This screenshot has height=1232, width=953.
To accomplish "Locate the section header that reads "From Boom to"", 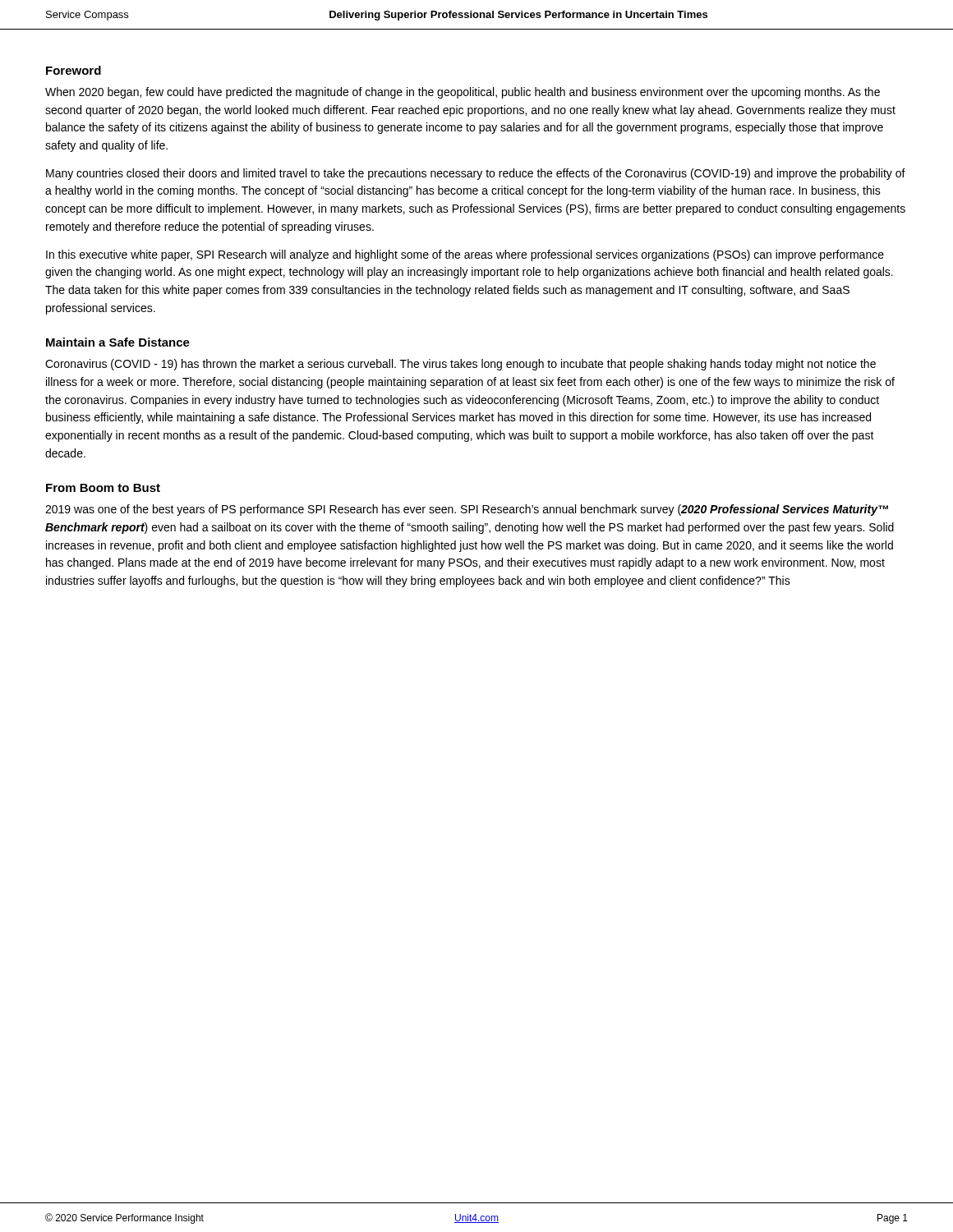I will pyautogui.click(x=103, y=488).
